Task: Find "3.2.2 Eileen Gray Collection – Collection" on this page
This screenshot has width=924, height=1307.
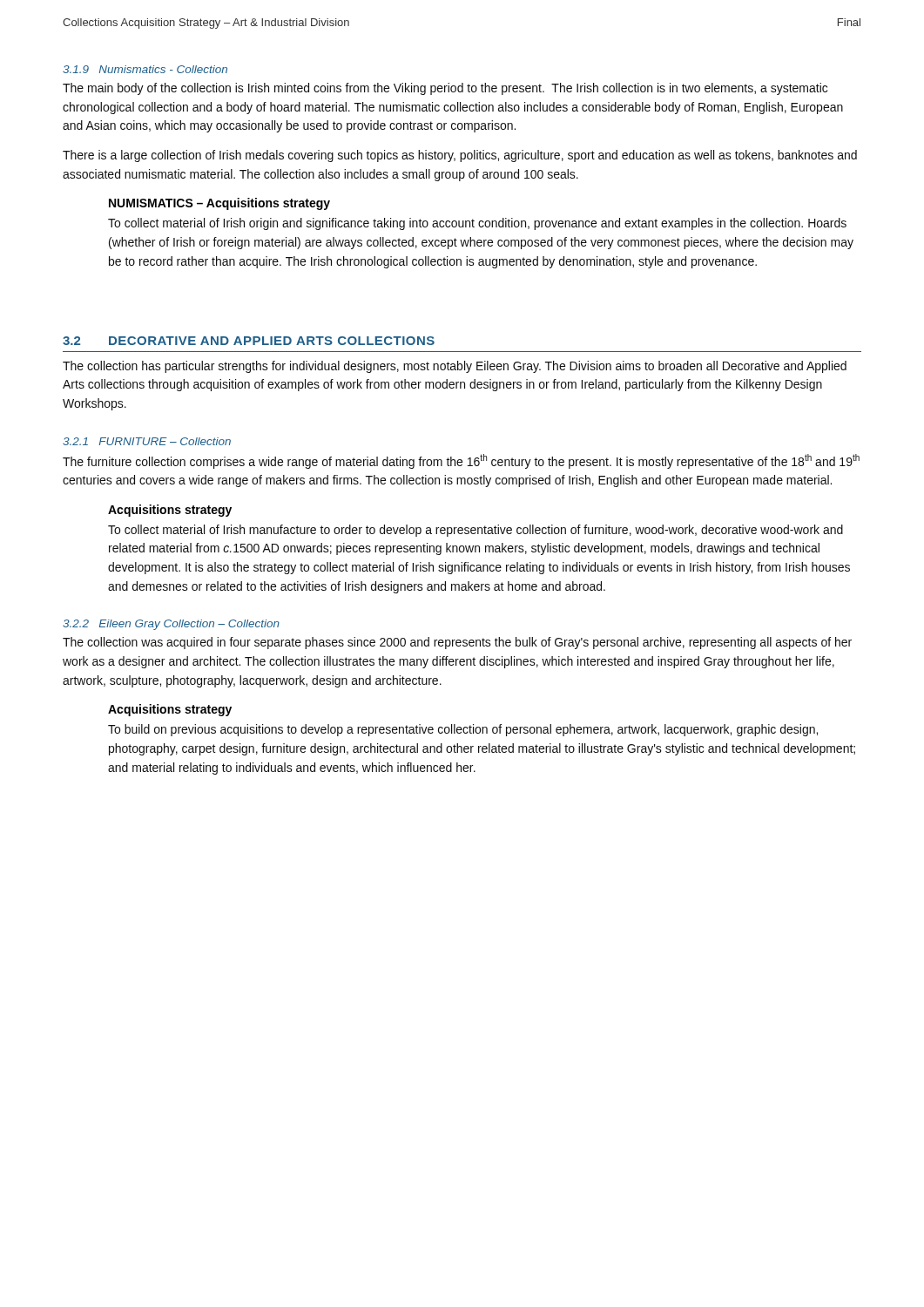Action: pyautogui.click(x=171, y=624)
